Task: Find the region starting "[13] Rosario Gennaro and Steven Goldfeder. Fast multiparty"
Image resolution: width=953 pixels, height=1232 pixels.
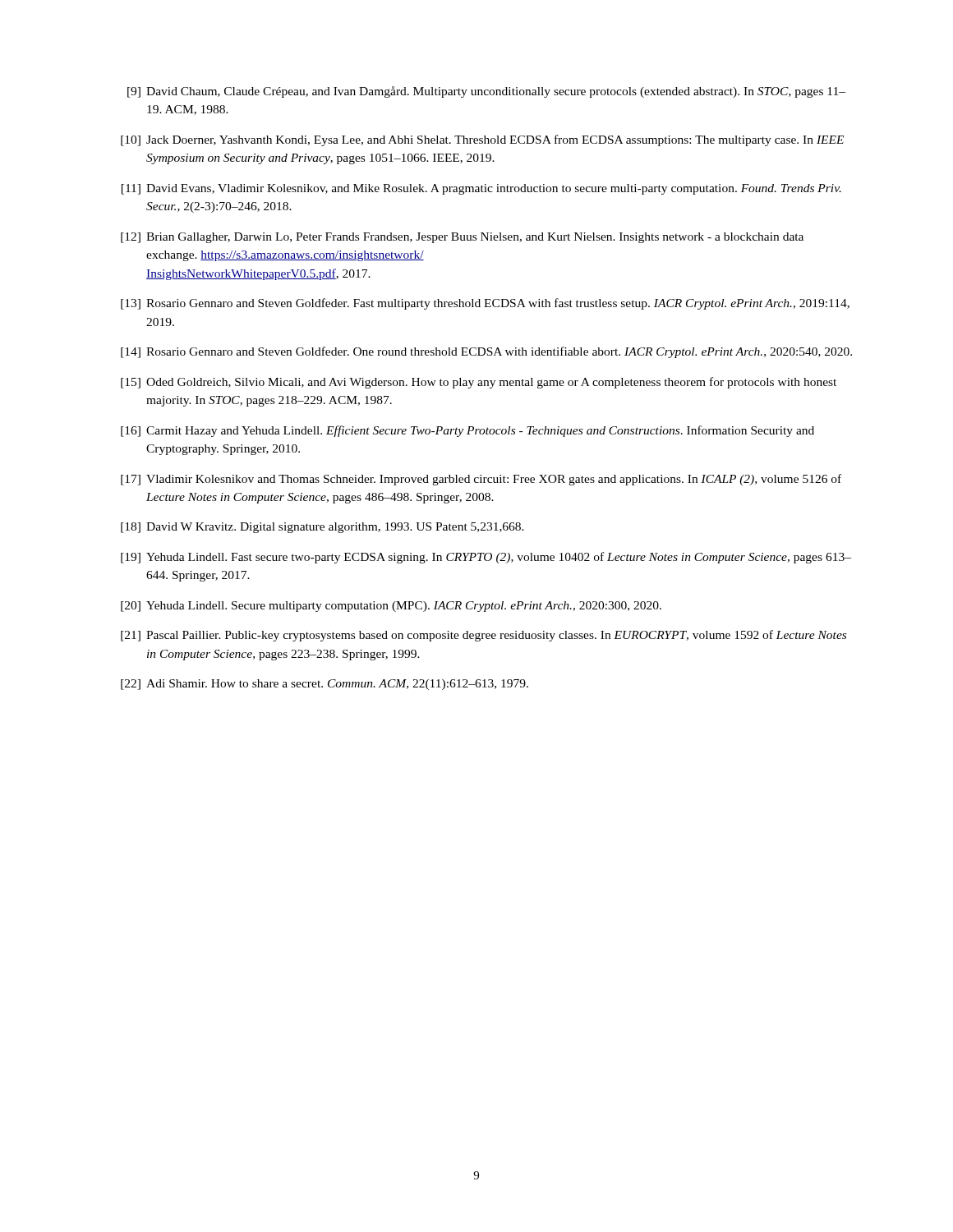Action: pyautogui.click(x=476, y=313)
